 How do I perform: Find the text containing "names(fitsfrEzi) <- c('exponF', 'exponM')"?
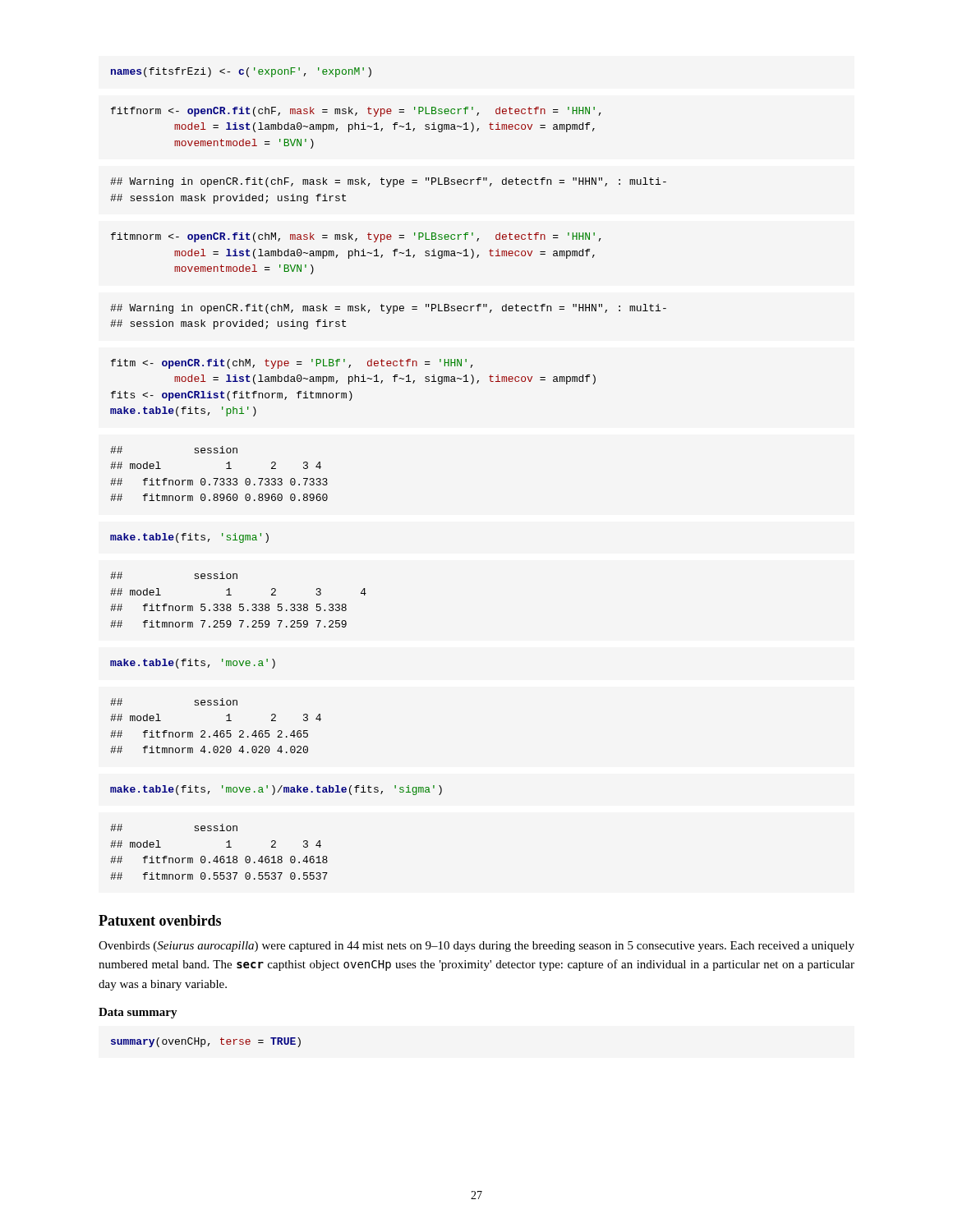tap(241, 72)
